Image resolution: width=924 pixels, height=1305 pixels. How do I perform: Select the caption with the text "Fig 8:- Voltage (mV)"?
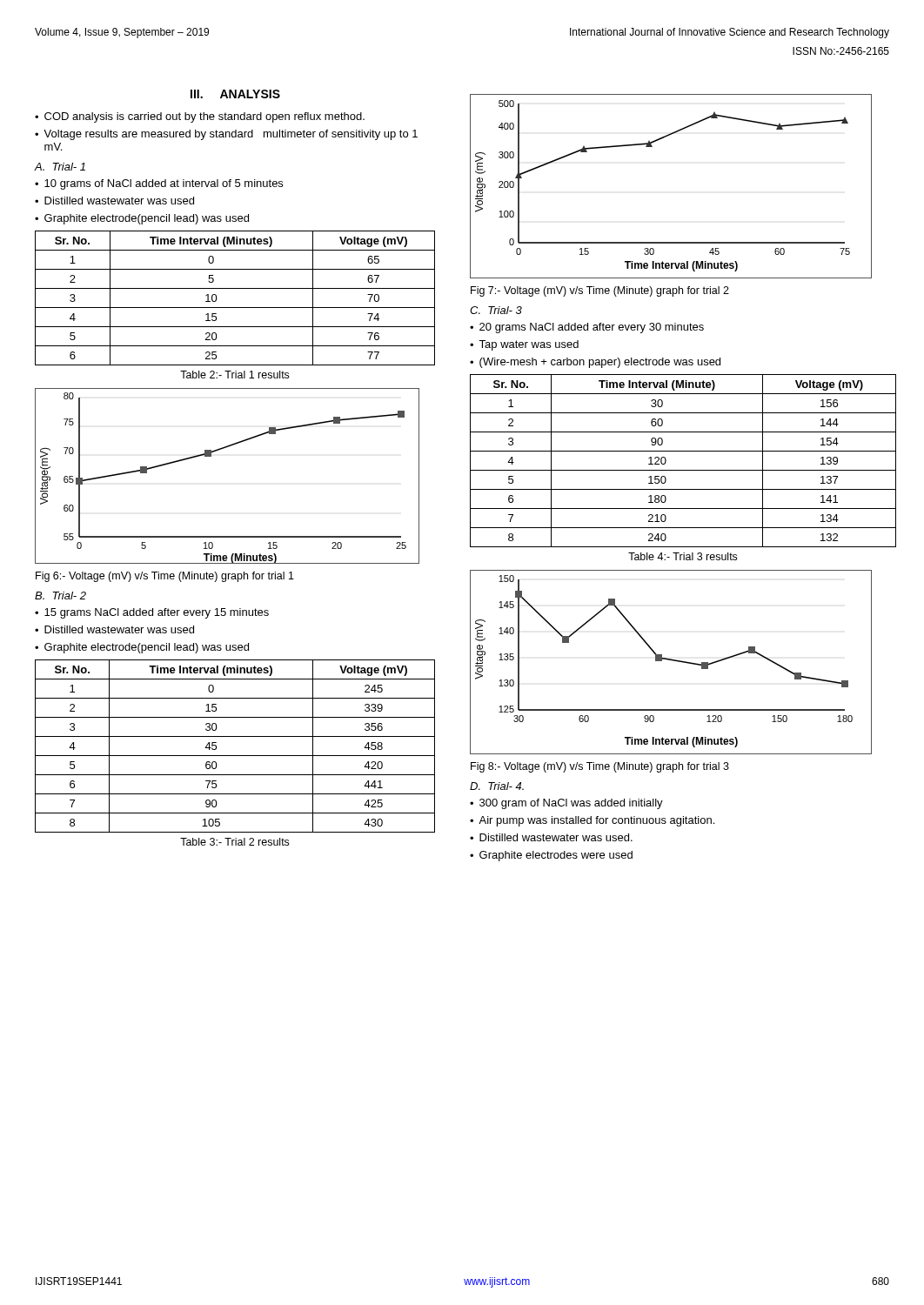599,766
